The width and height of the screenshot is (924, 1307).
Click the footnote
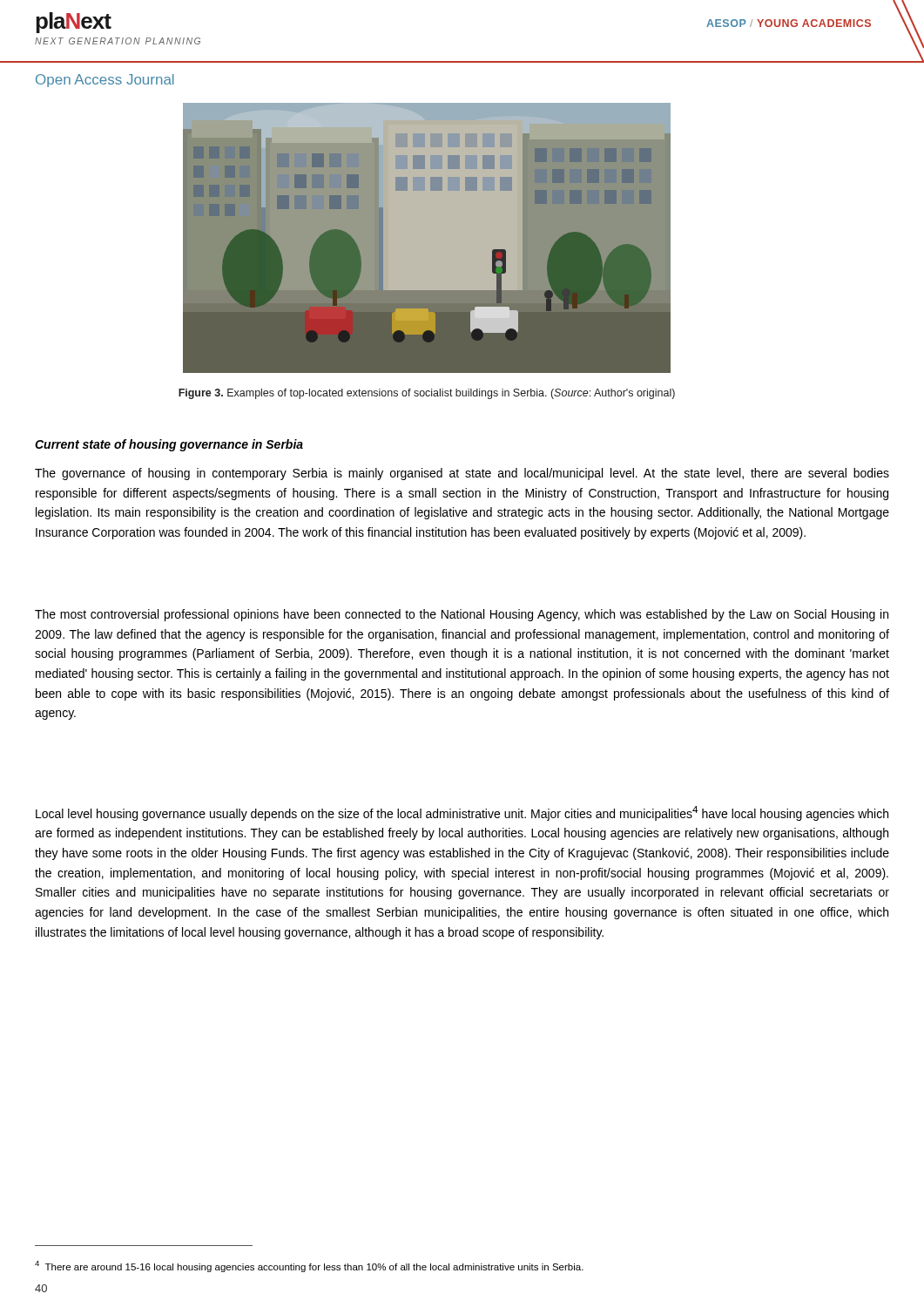309,1265
